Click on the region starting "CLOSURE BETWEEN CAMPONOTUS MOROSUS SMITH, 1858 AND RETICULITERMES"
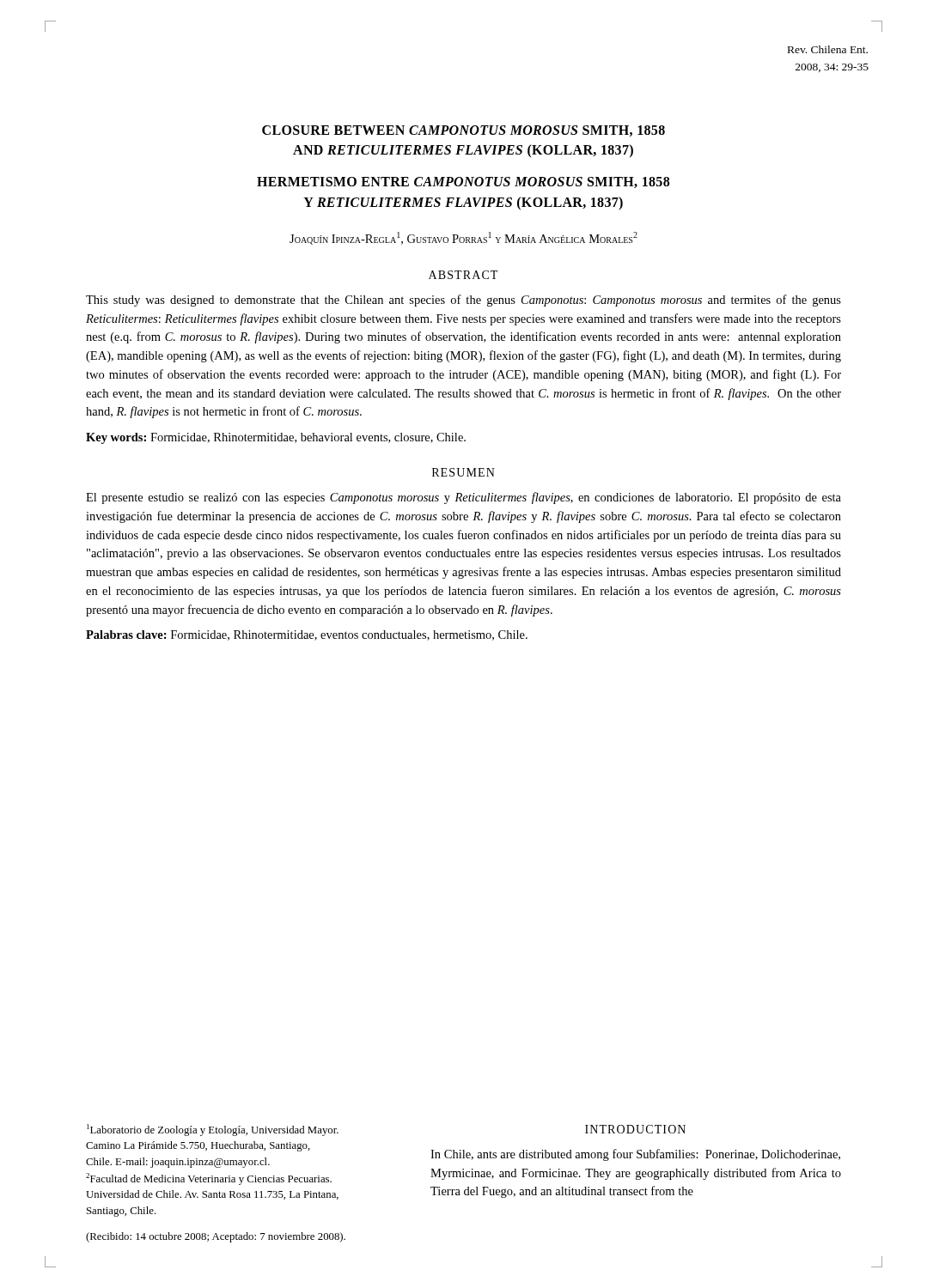Image resolution: width=927 pixels, height=1288 pixels. pos(464,140)
